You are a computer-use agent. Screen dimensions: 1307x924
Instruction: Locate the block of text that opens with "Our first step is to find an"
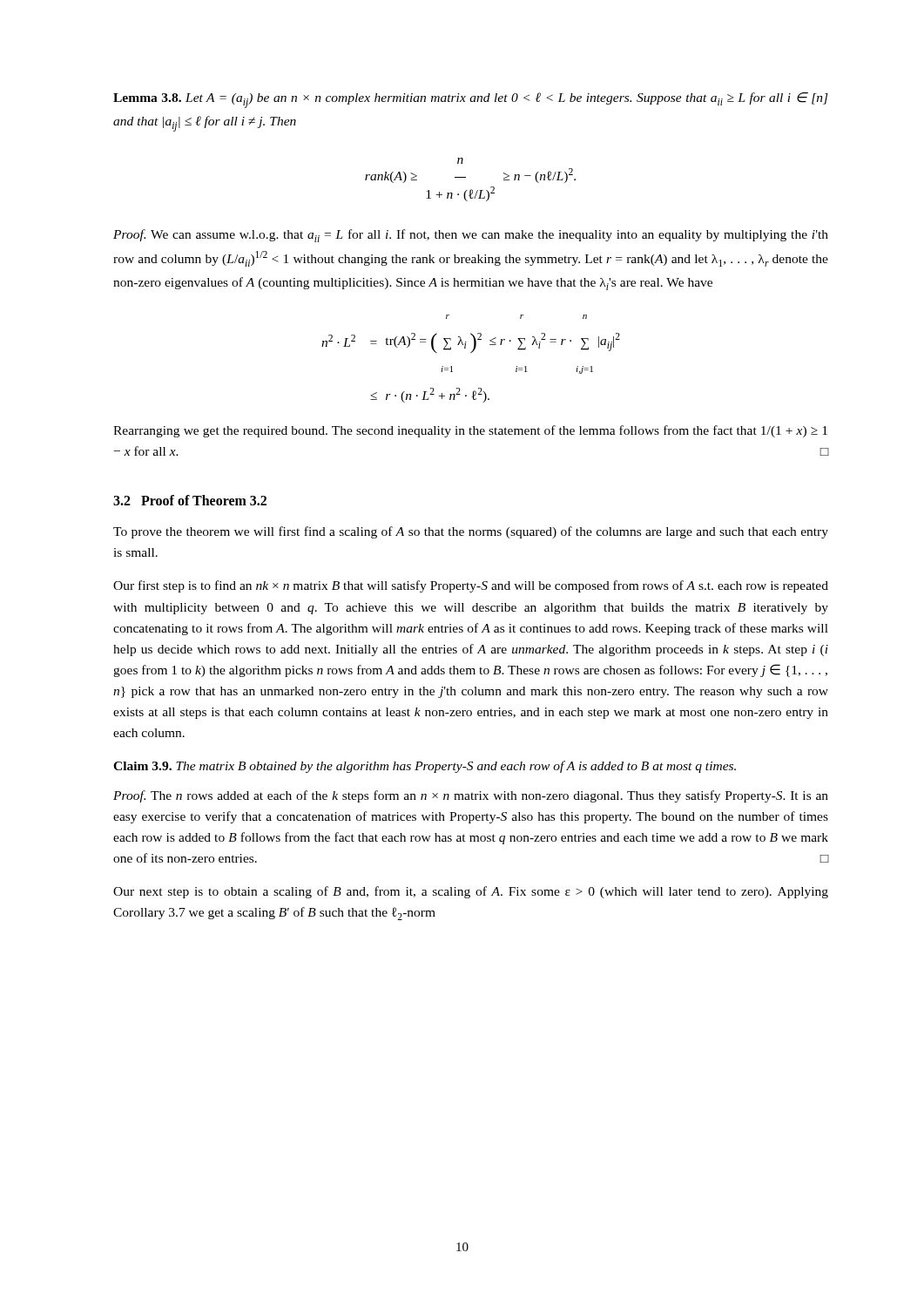point(471,659)
